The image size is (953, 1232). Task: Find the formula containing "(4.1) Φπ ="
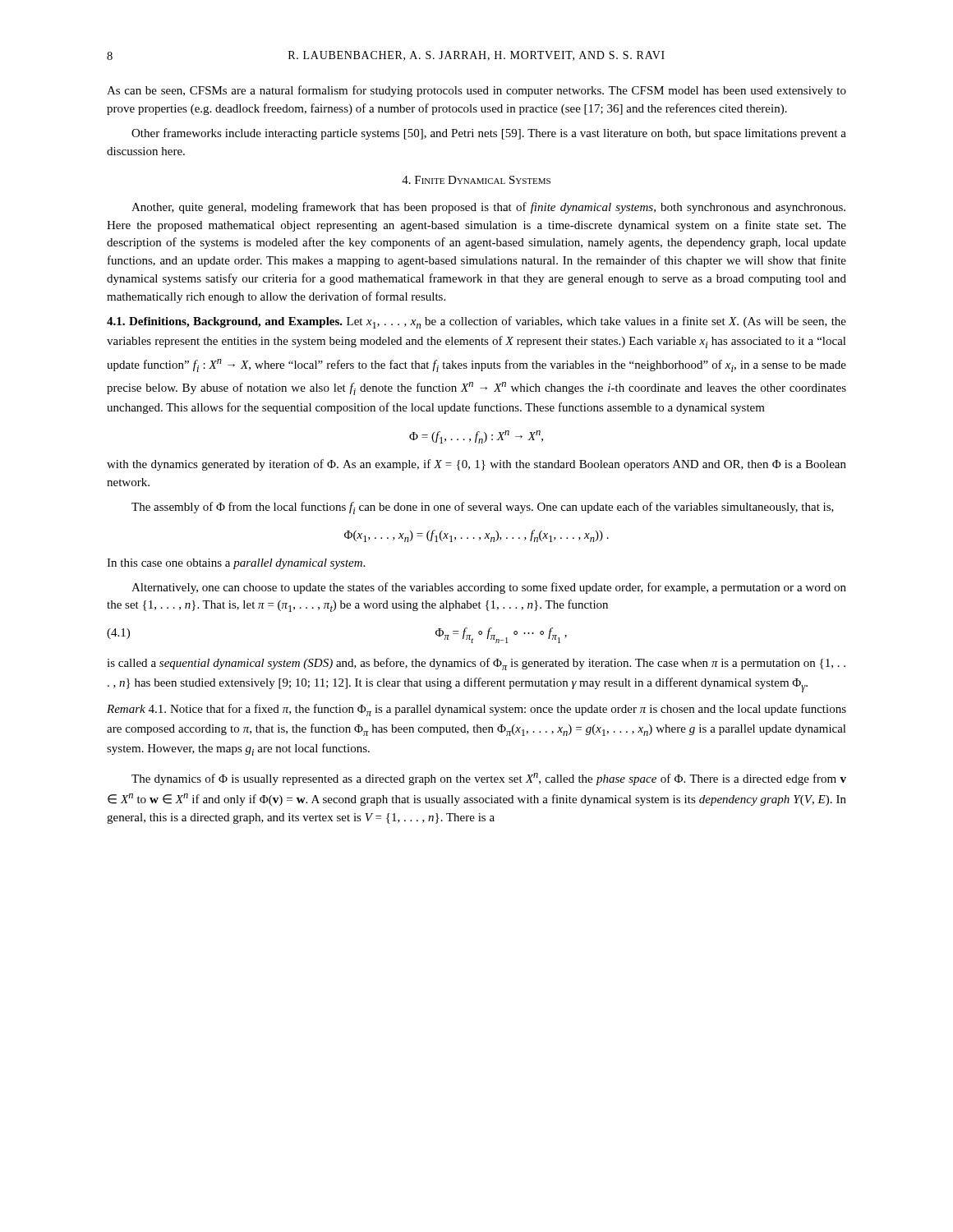(x=476, y=635)
